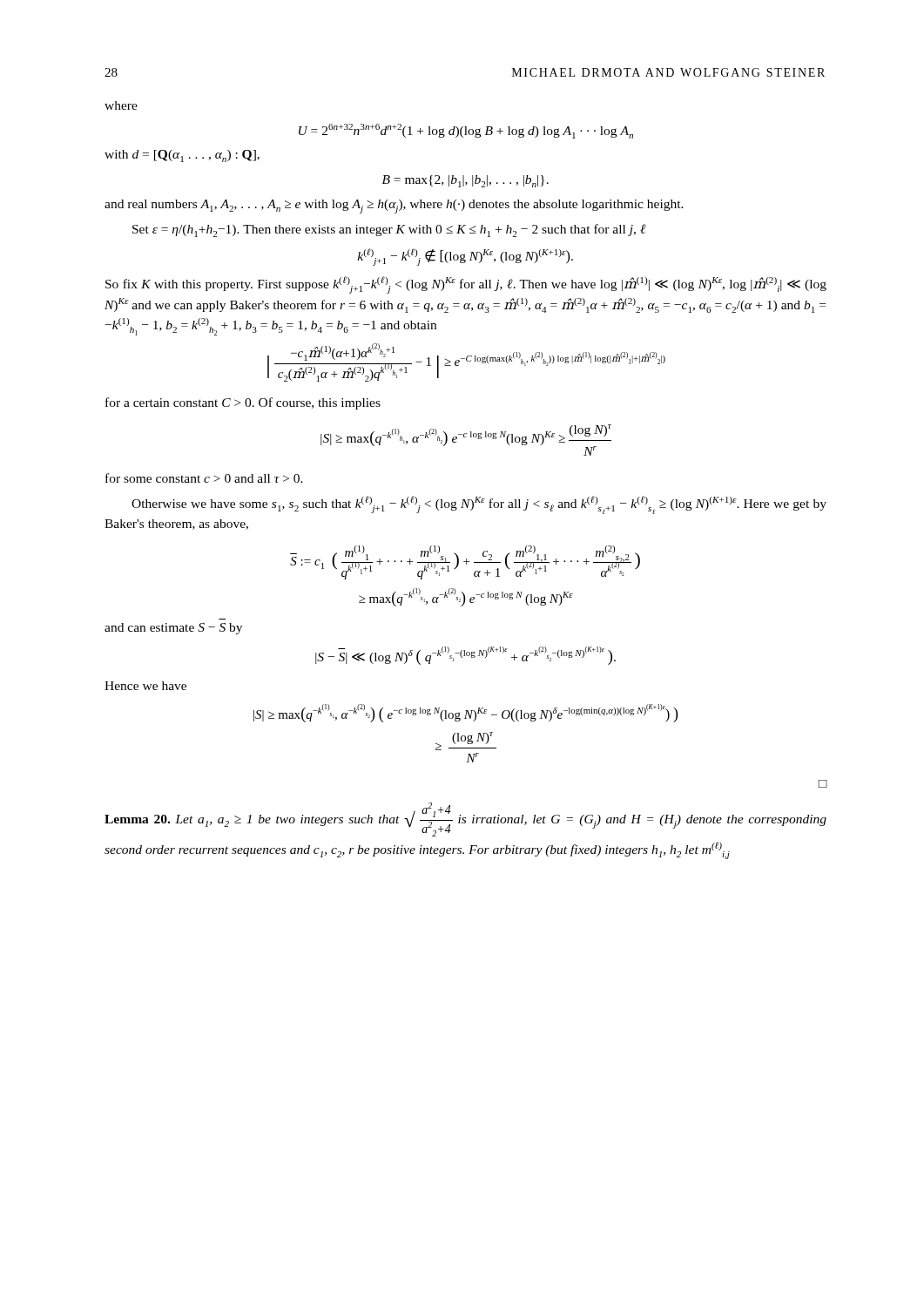Locate the block starting "|S| ≥ max(q−k(1)s1, α−k(2)s2) ( e−c log"
The width and height of the screenshot is (924, 1307).
pos(465,735)
